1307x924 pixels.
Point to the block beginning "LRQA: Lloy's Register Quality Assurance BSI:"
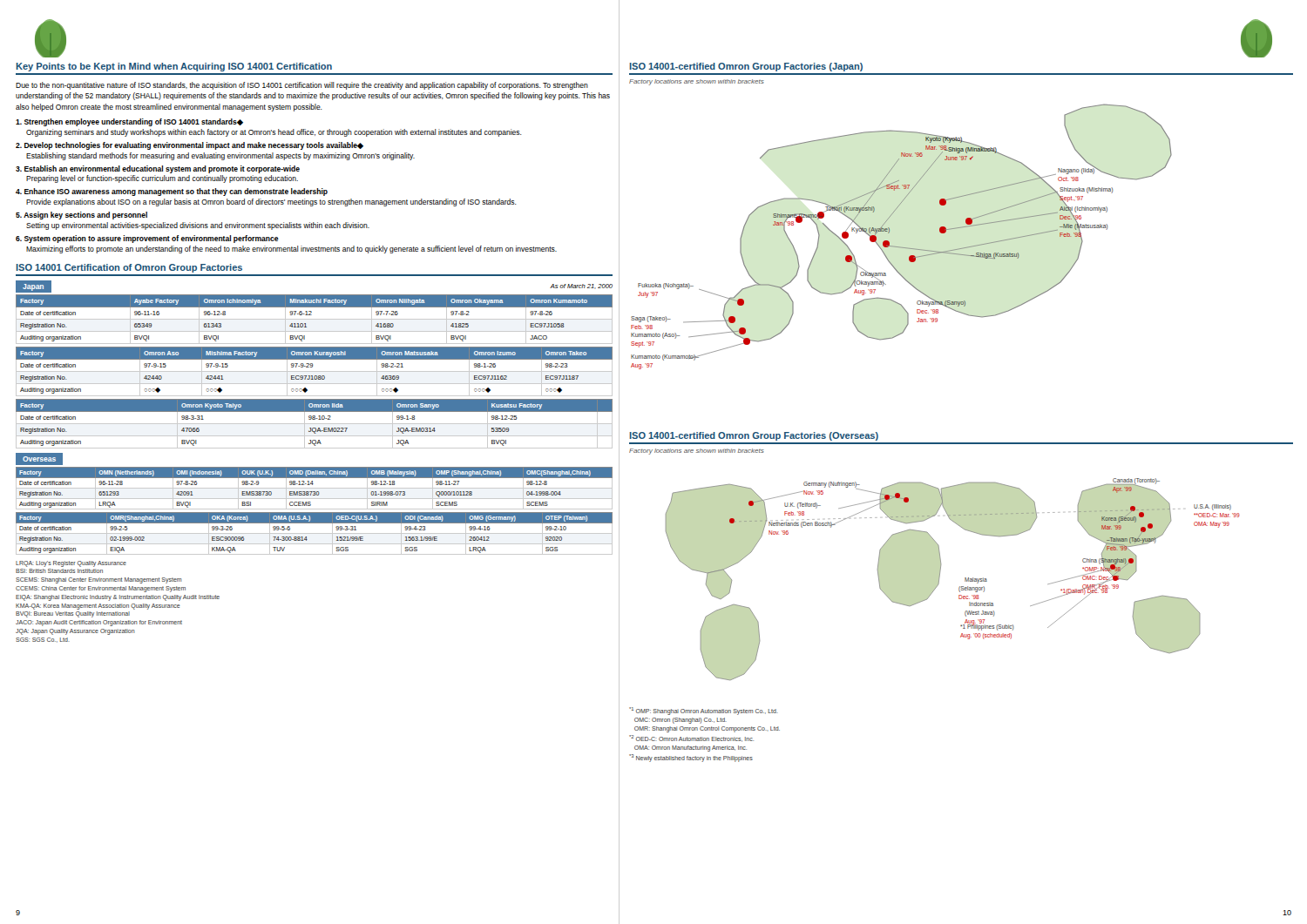tap(118, 601)
